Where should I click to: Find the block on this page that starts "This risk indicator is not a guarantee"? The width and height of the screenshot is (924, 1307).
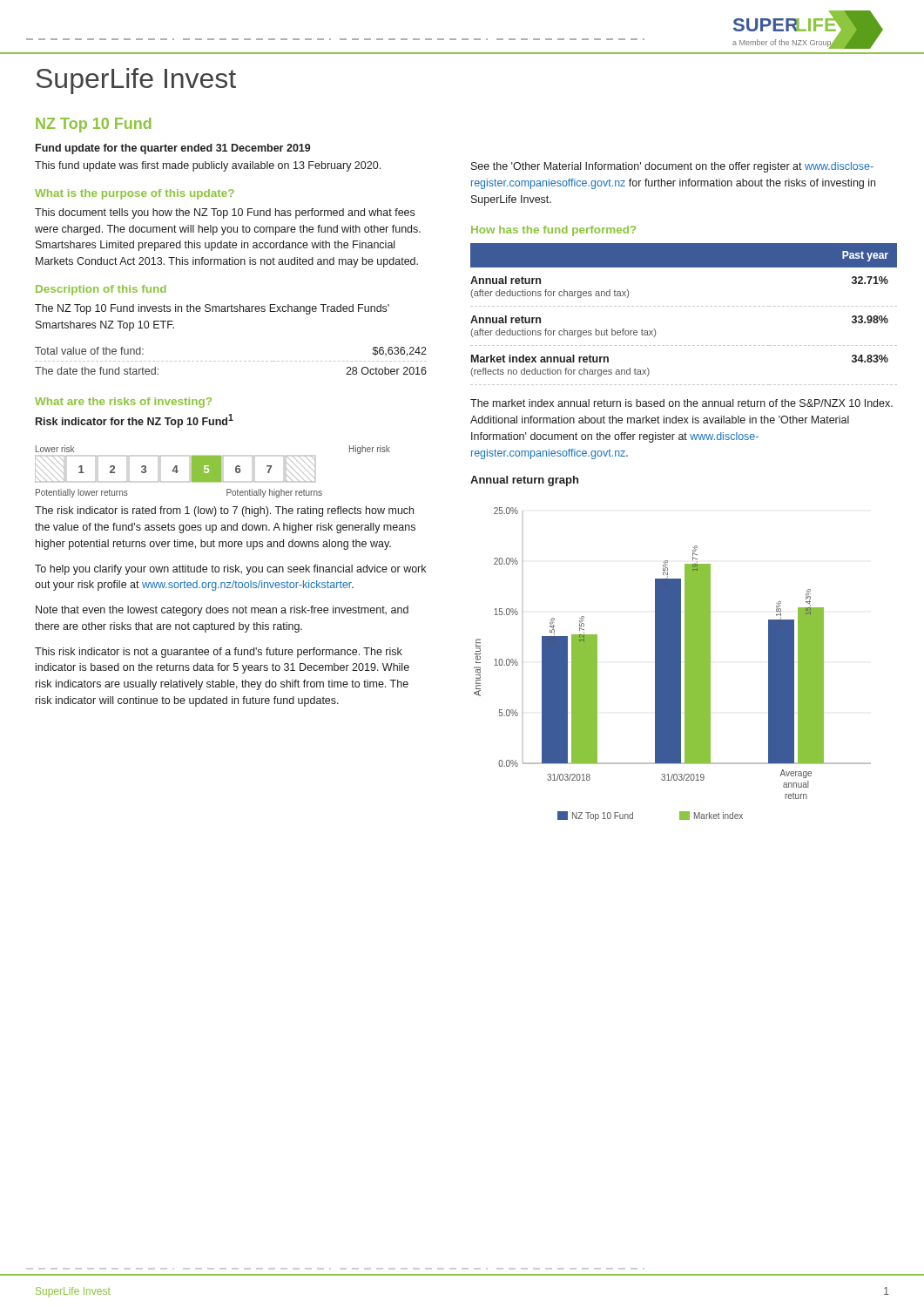pos(222,676)
